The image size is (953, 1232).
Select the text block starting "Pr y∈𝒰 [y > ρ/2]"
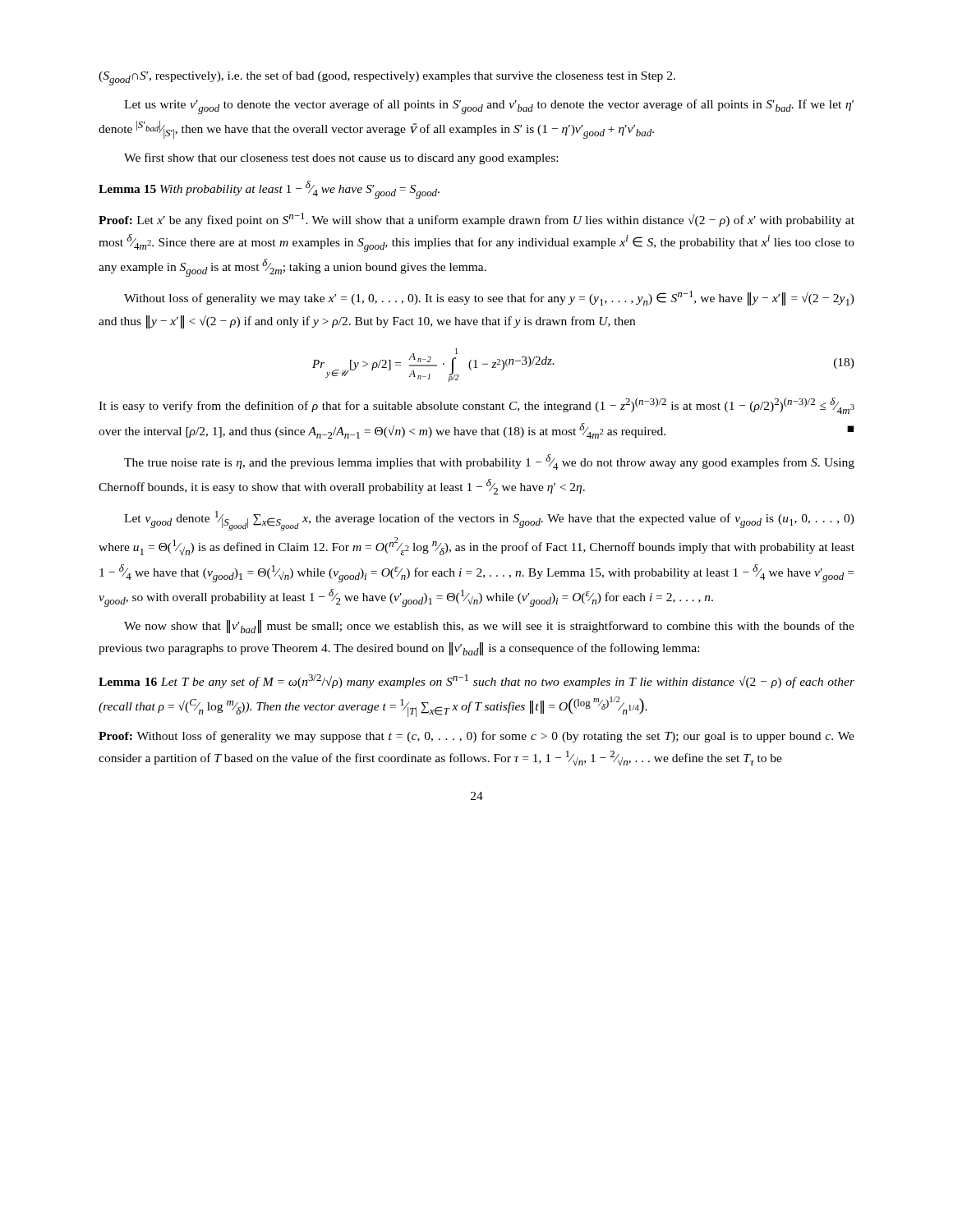pyautogui.click(x=476, y=362)
